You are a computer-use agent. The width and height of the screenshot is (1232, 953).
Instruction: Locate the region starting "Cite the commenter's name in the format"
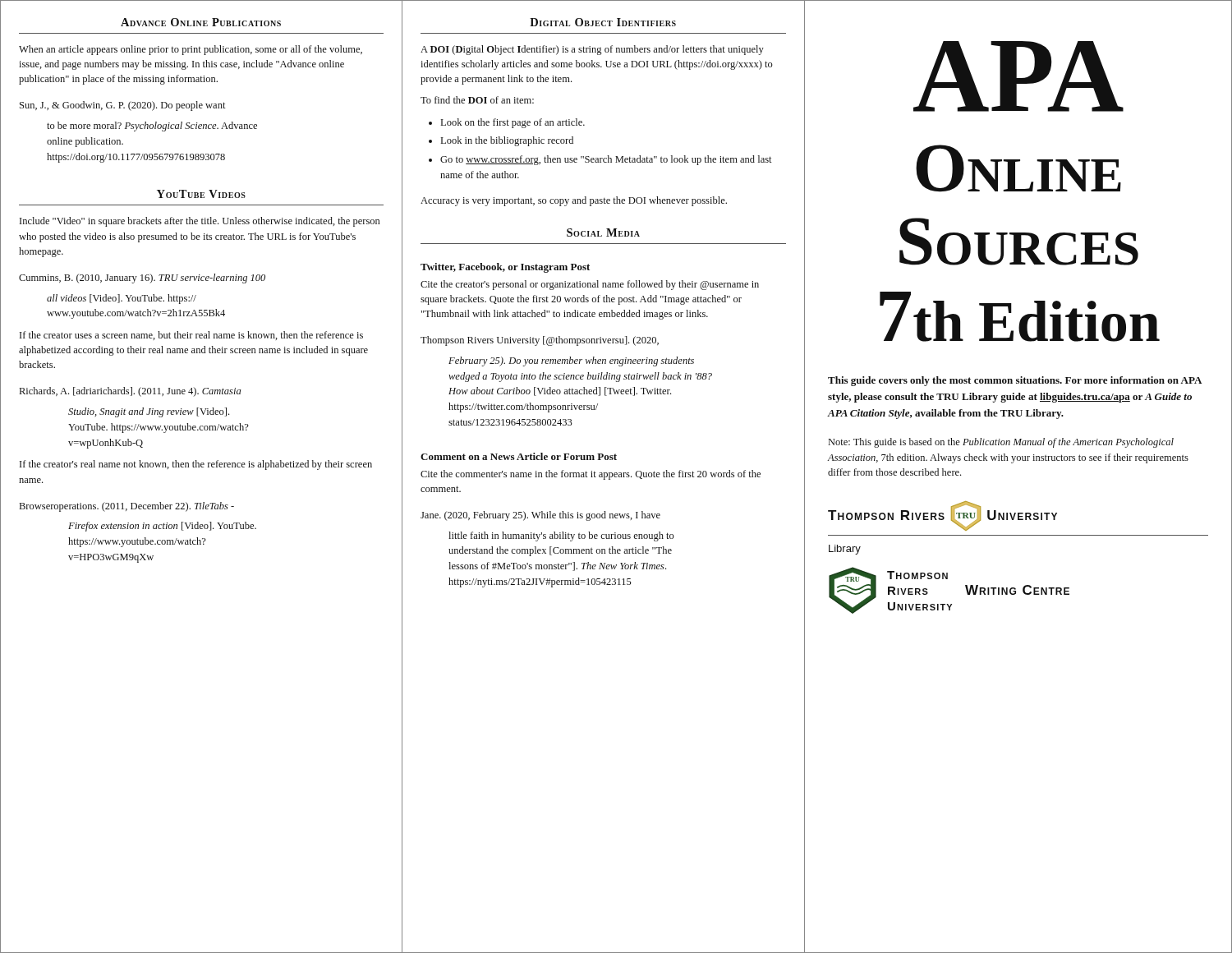click(x=591, y=481)
